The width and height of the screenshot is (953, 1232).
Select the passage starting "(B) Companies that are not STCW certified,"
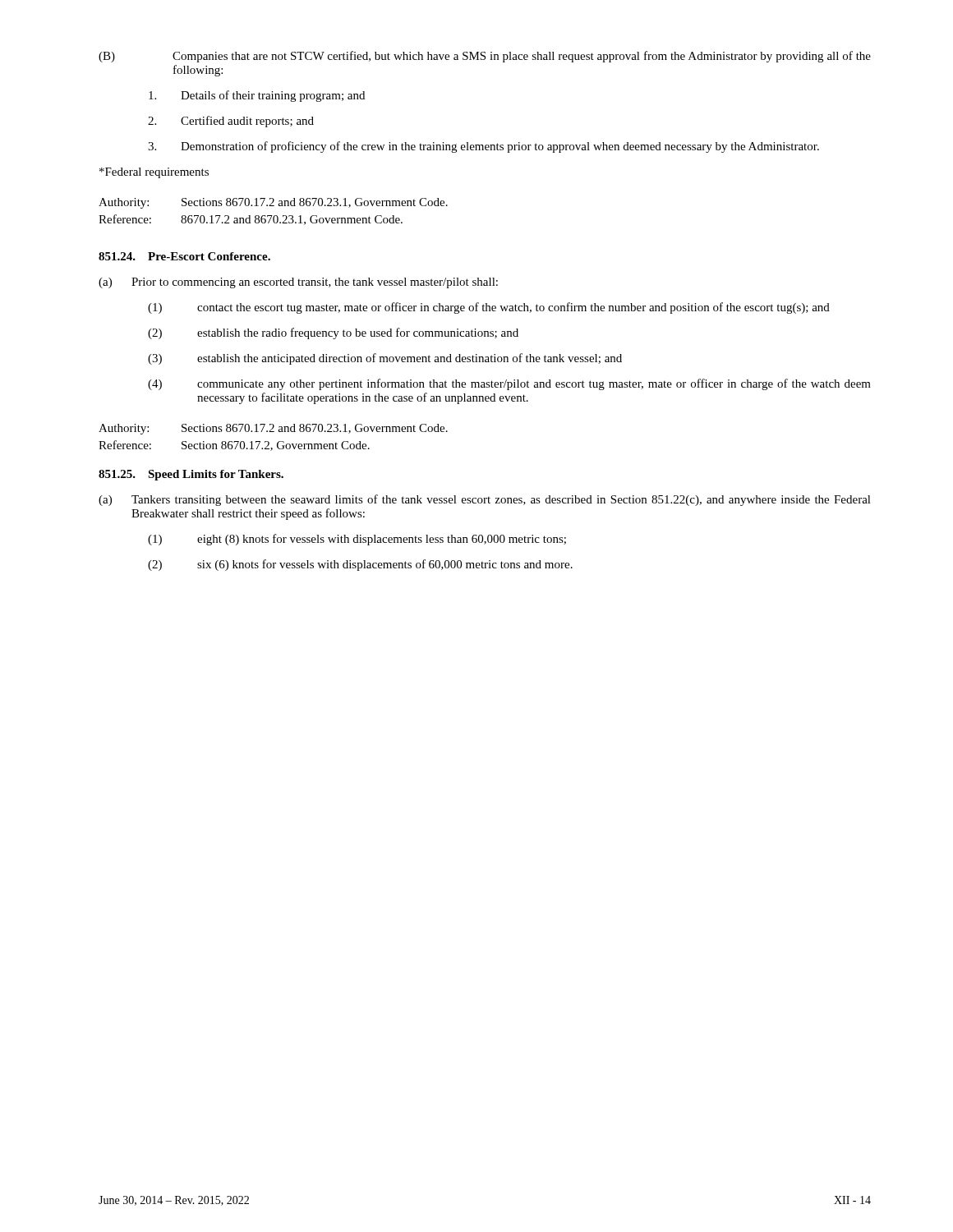485,63
